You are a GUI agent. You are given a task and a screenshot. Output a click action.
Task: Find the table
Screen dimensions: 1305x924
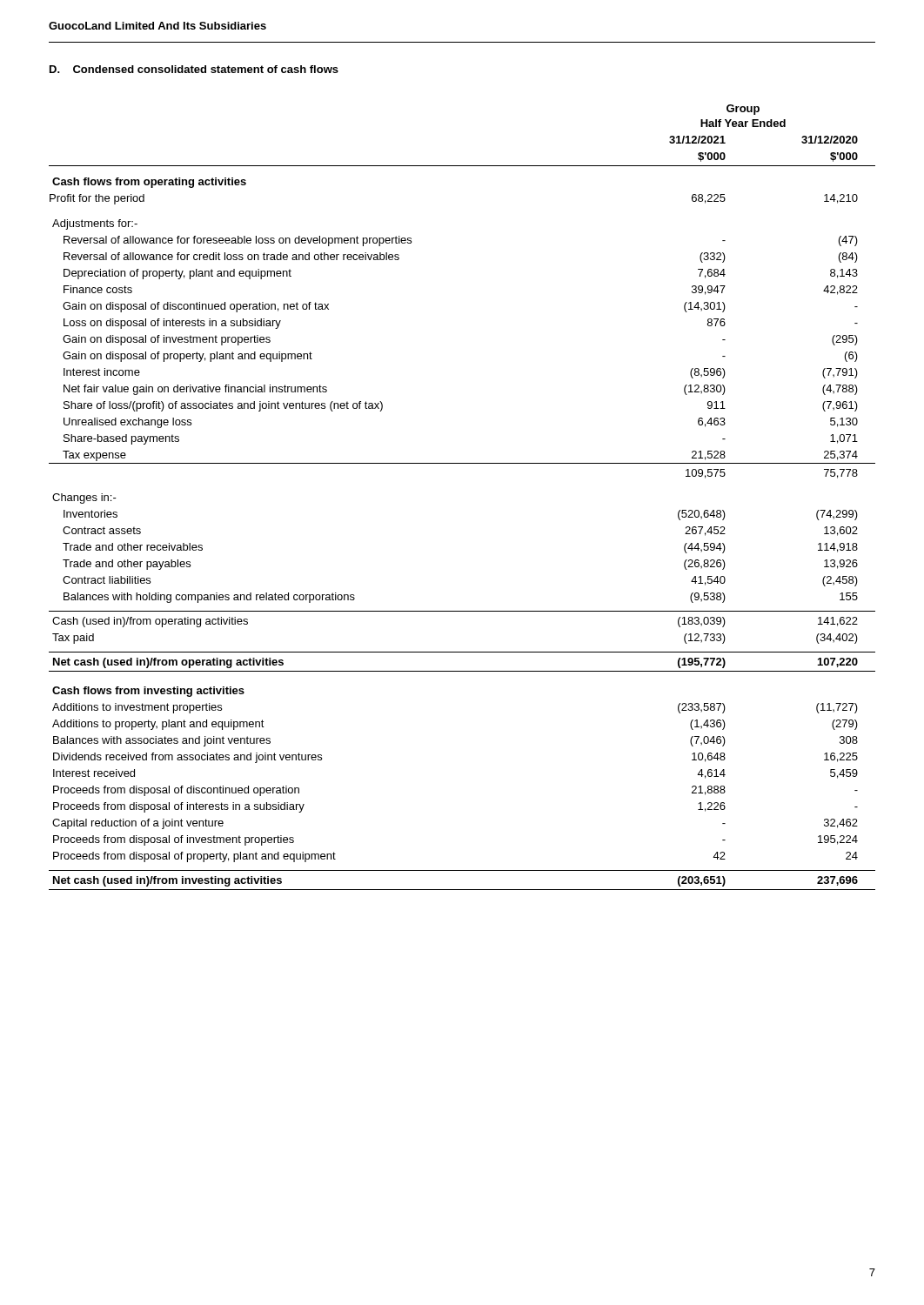pos(462,495)
